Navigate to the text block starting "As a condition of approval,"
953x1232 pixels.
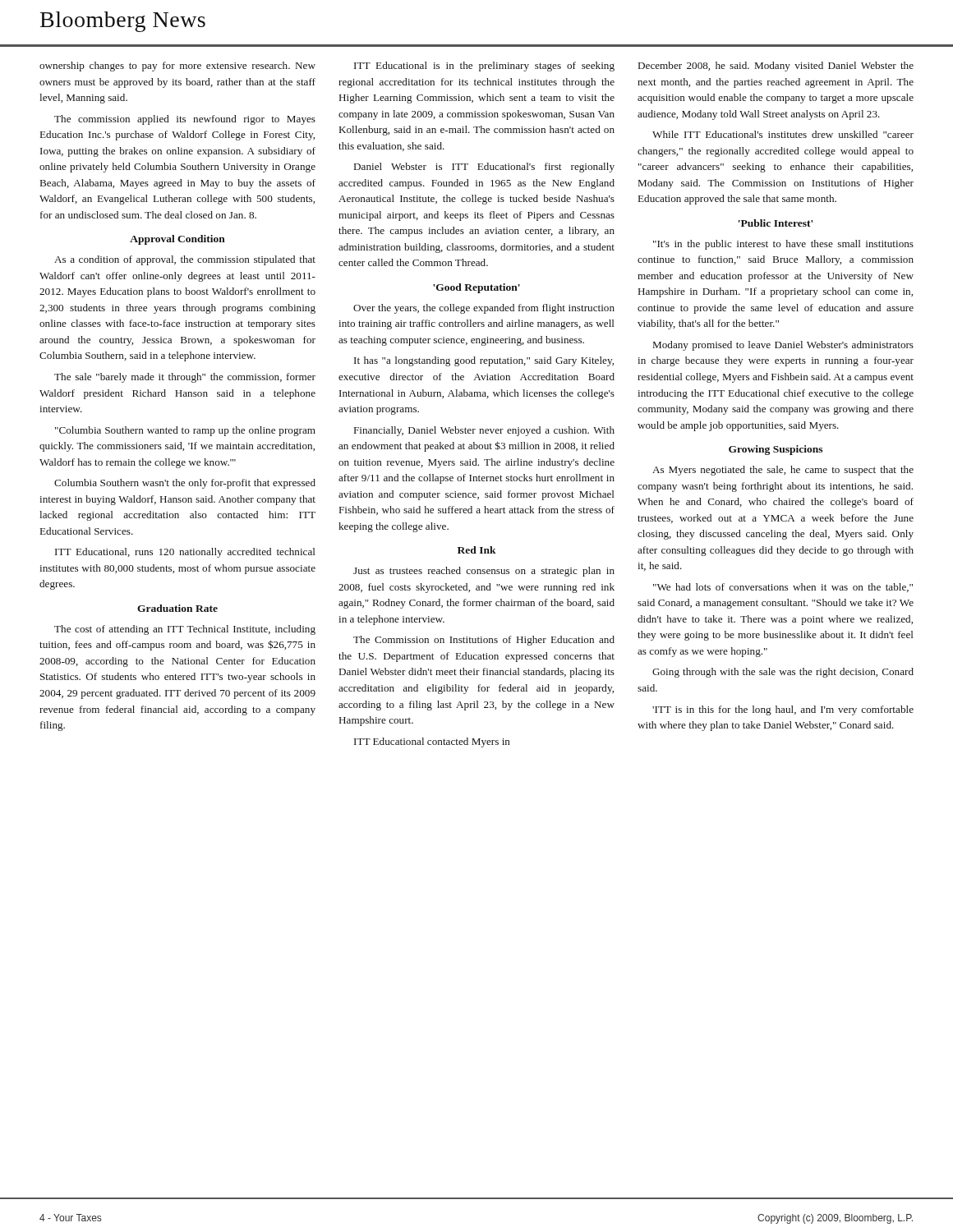177,307
